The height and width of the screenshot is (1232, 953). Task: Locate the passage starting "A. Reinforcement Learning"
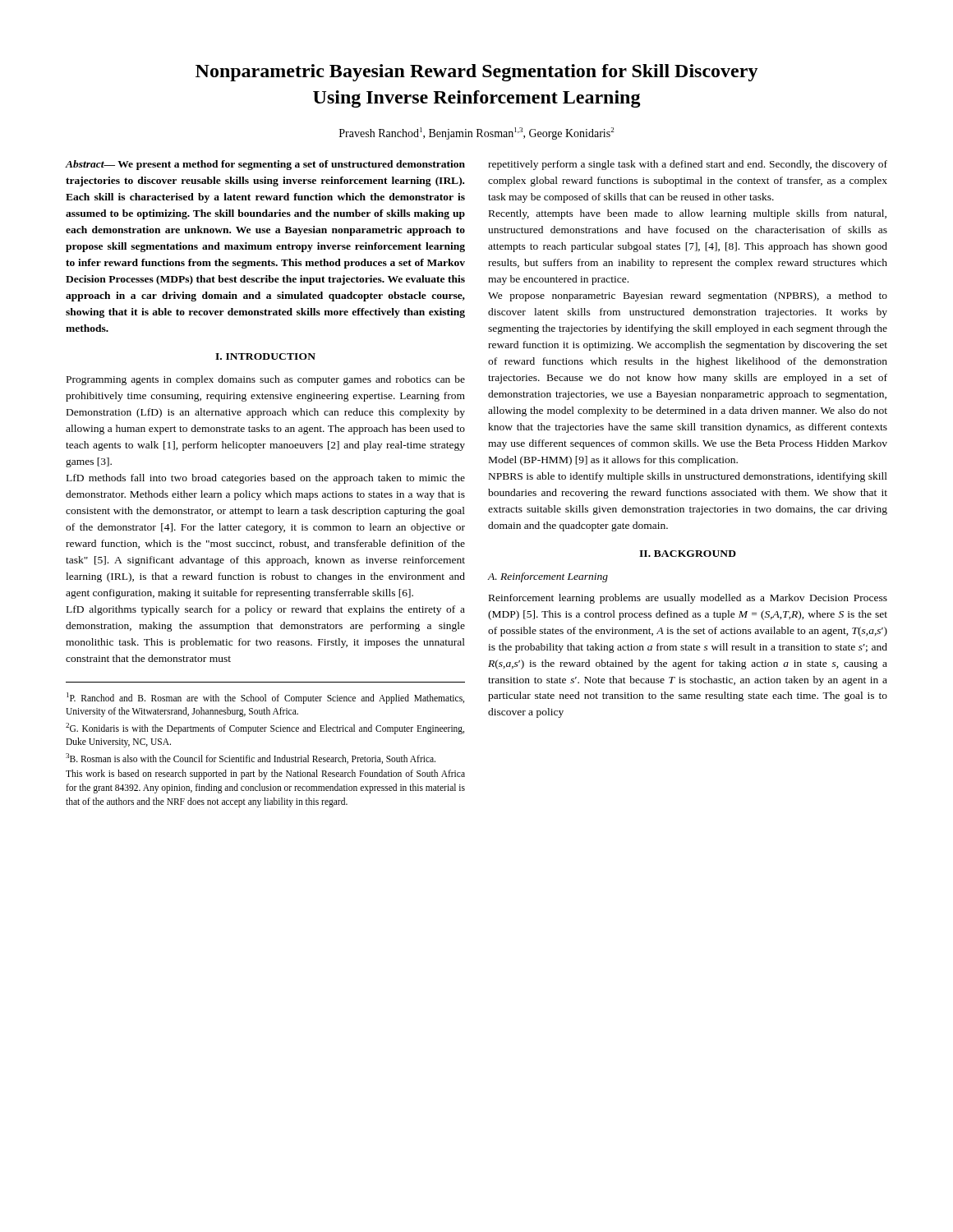click(x=548, y=576)
